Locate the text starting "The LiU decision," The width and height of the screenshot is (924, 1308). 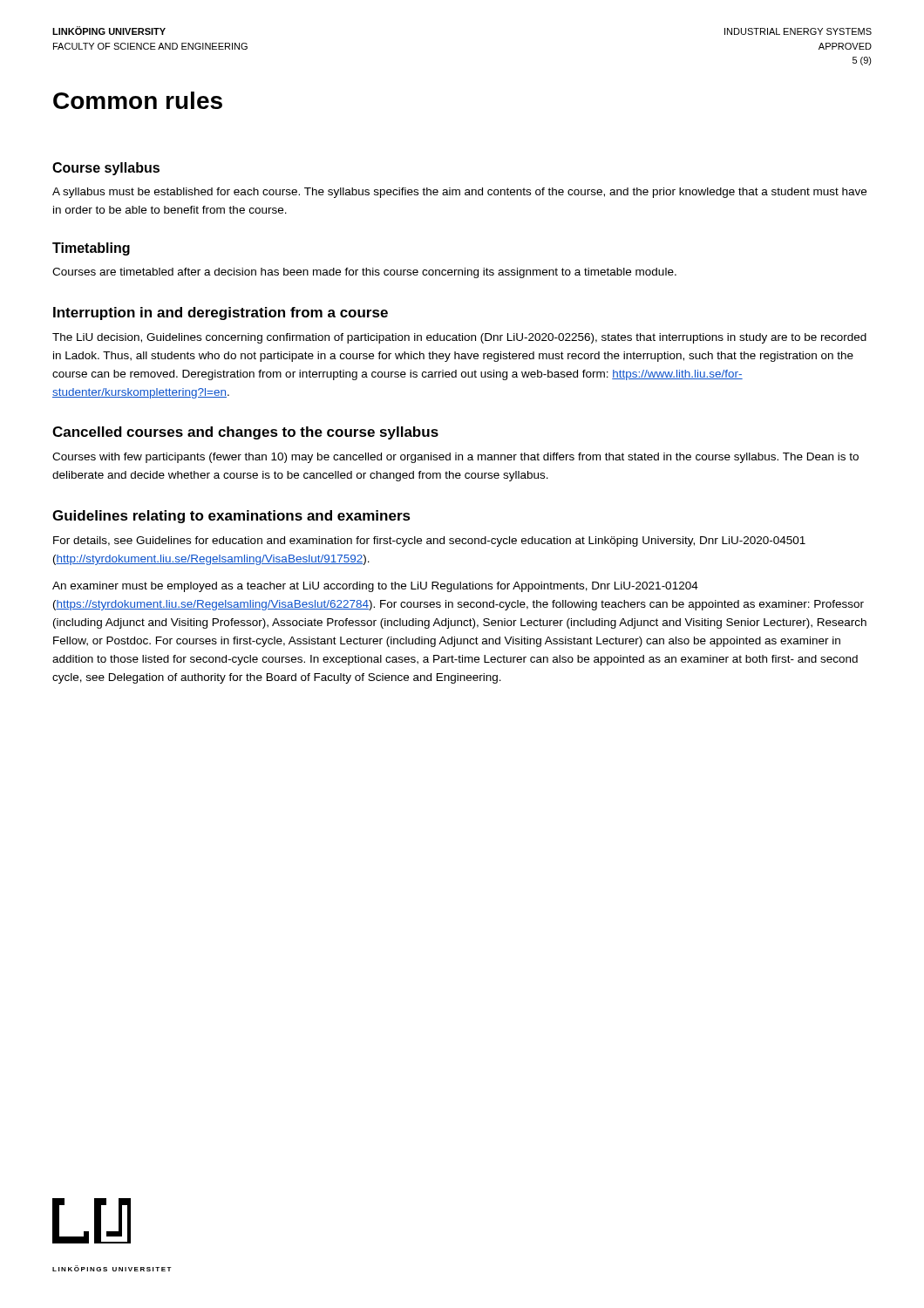coord(460,364)
